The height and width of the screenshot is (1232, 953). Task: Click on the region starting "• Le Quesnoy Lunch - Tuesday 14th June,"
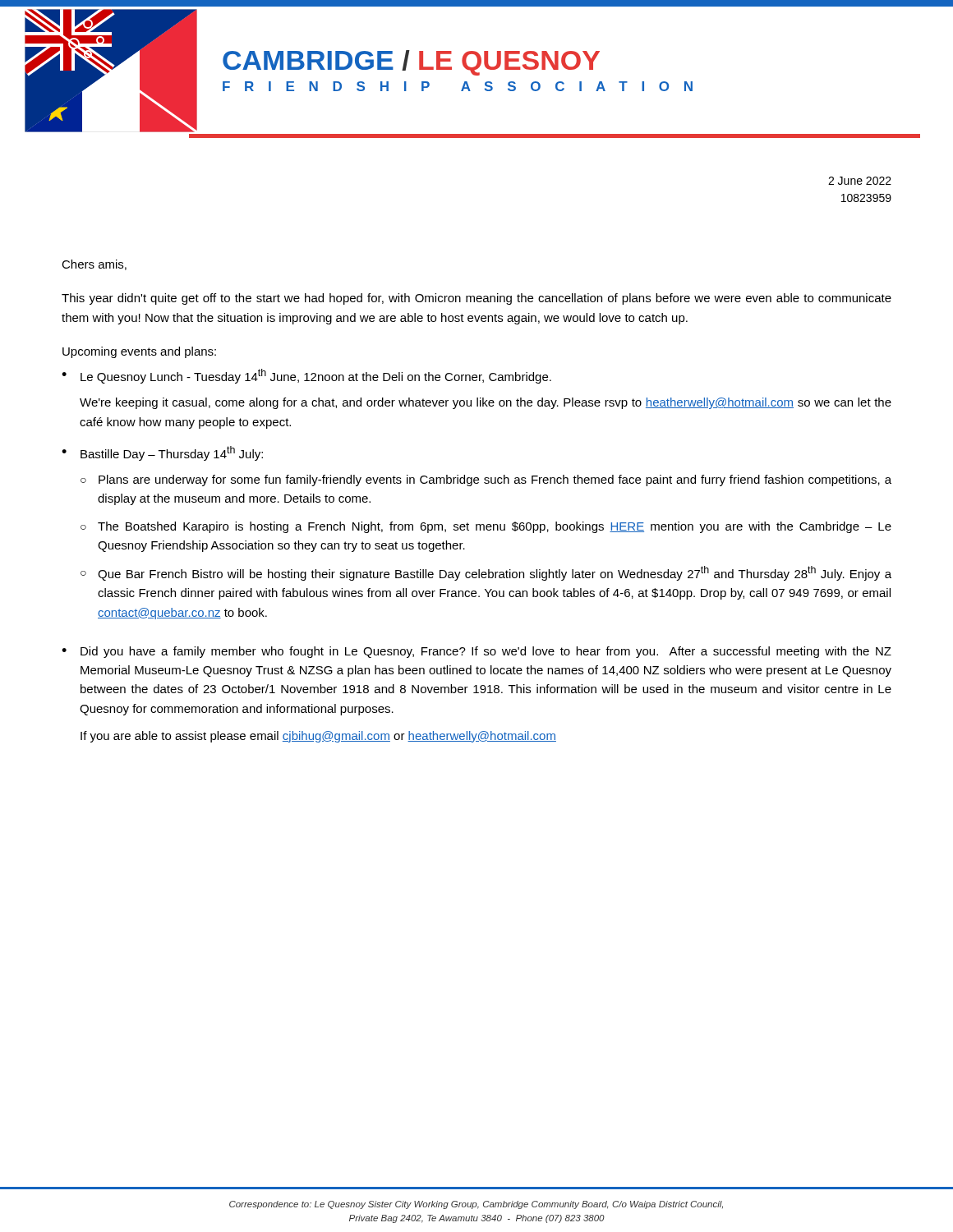click(x=476, y=398)
